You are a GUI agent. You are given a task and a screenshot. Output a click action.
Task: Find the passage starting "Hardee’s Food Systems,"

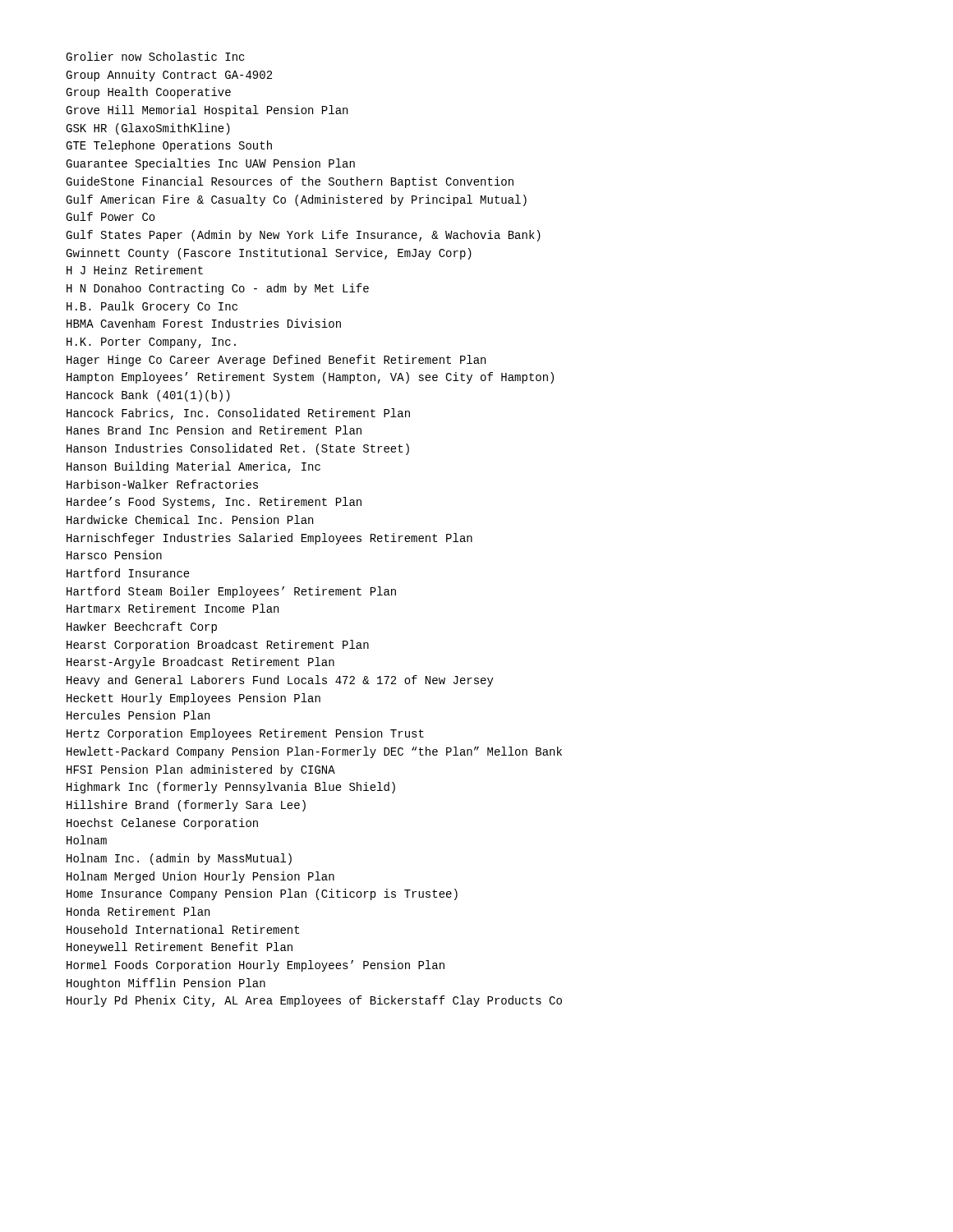214,503
